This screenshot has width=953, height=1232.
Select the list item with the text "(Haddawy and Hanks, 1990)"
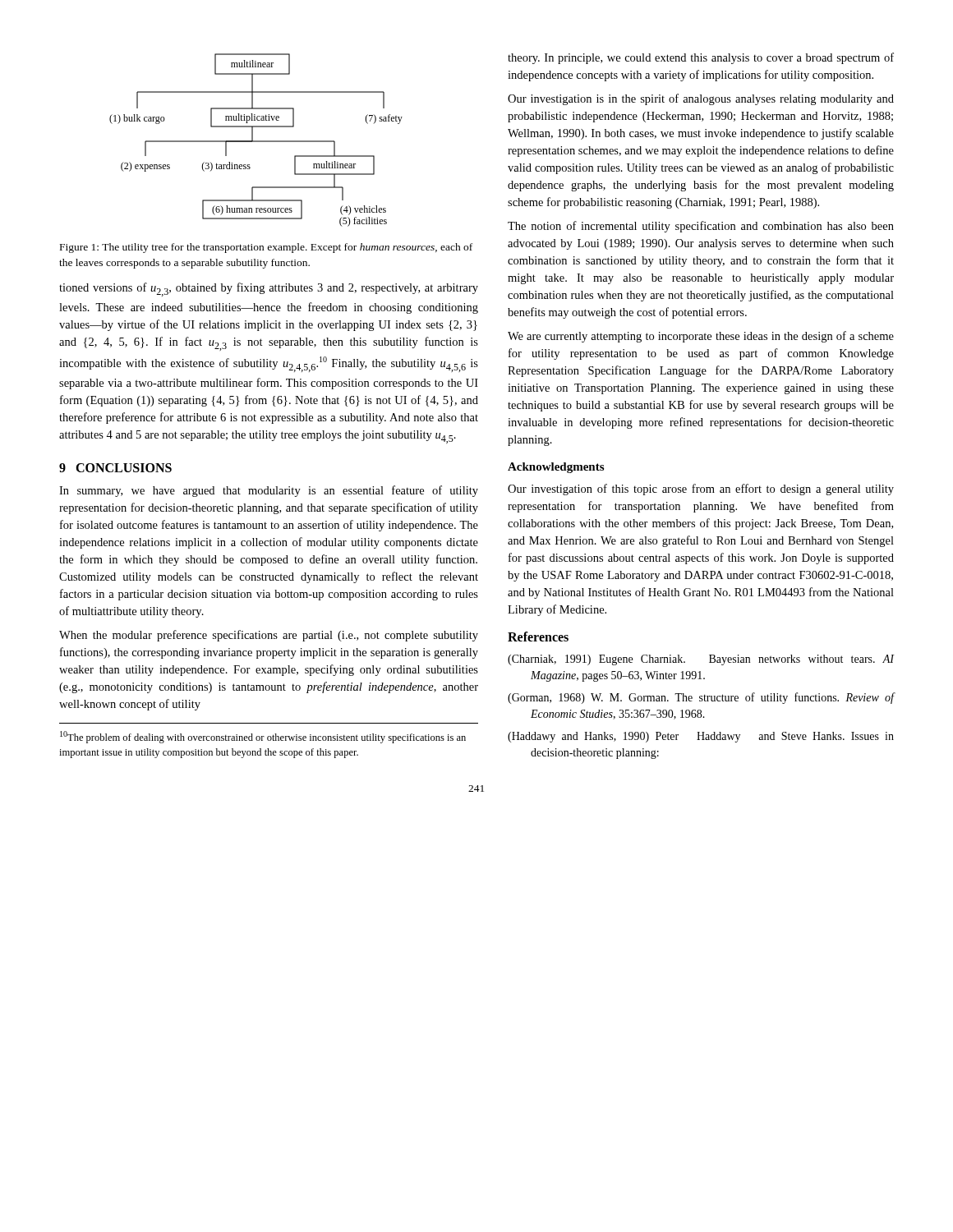click(x=701, y=744)
